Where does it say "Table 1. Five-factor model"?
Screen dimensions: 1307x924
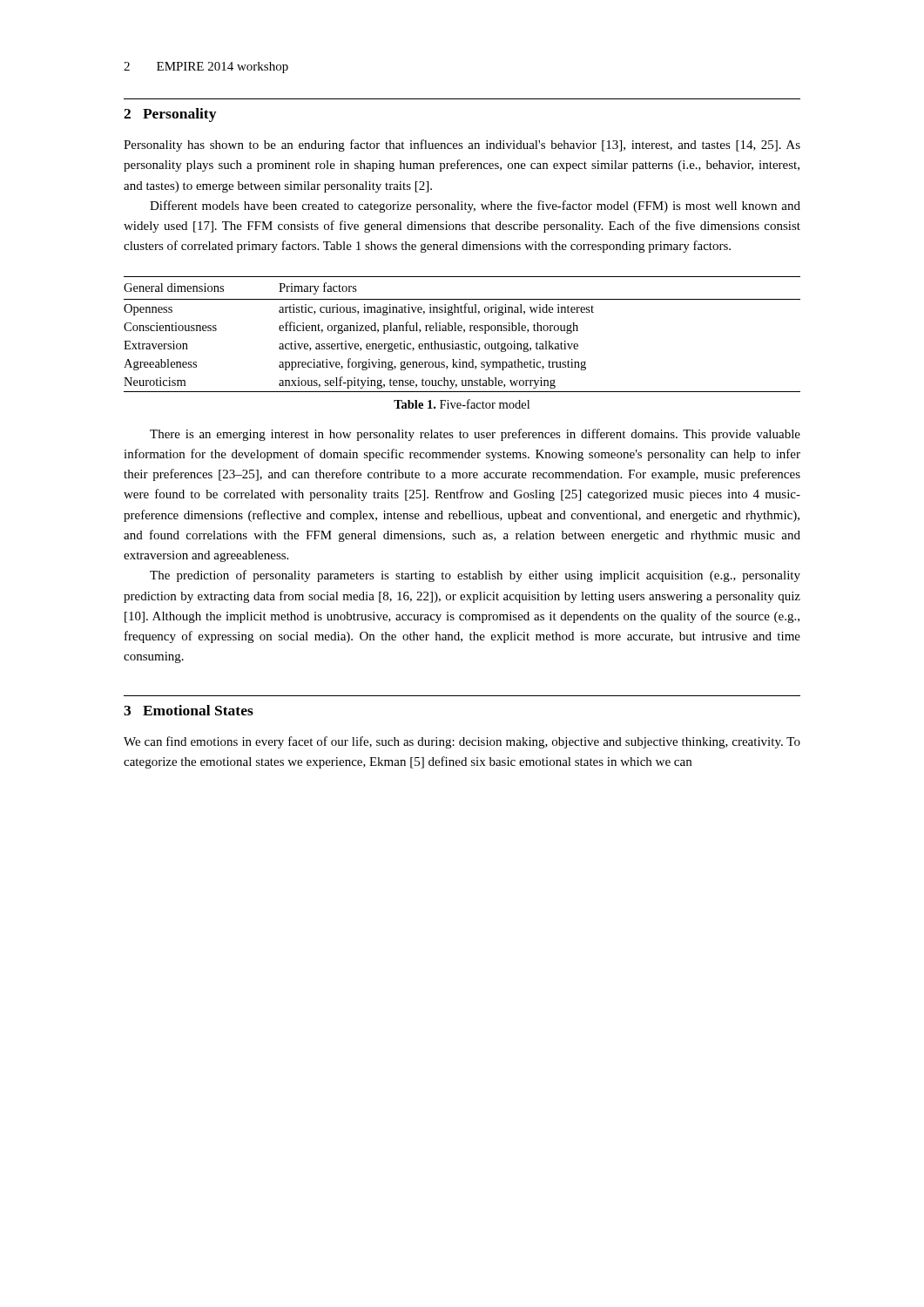tap(462, 404)
